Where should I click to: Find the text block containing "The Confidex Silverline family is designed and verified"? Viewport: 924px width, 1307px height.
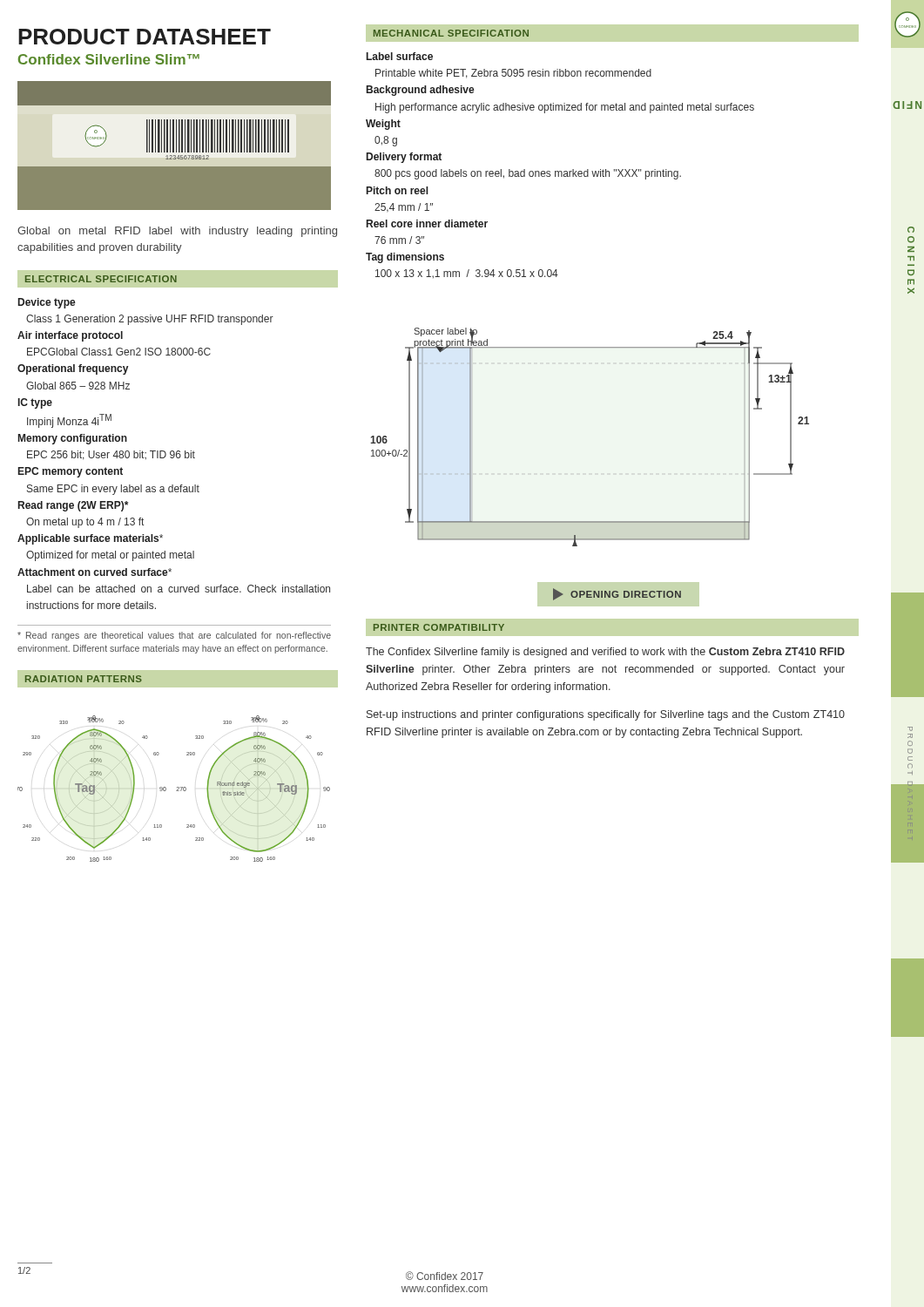(x=605, y=669)
